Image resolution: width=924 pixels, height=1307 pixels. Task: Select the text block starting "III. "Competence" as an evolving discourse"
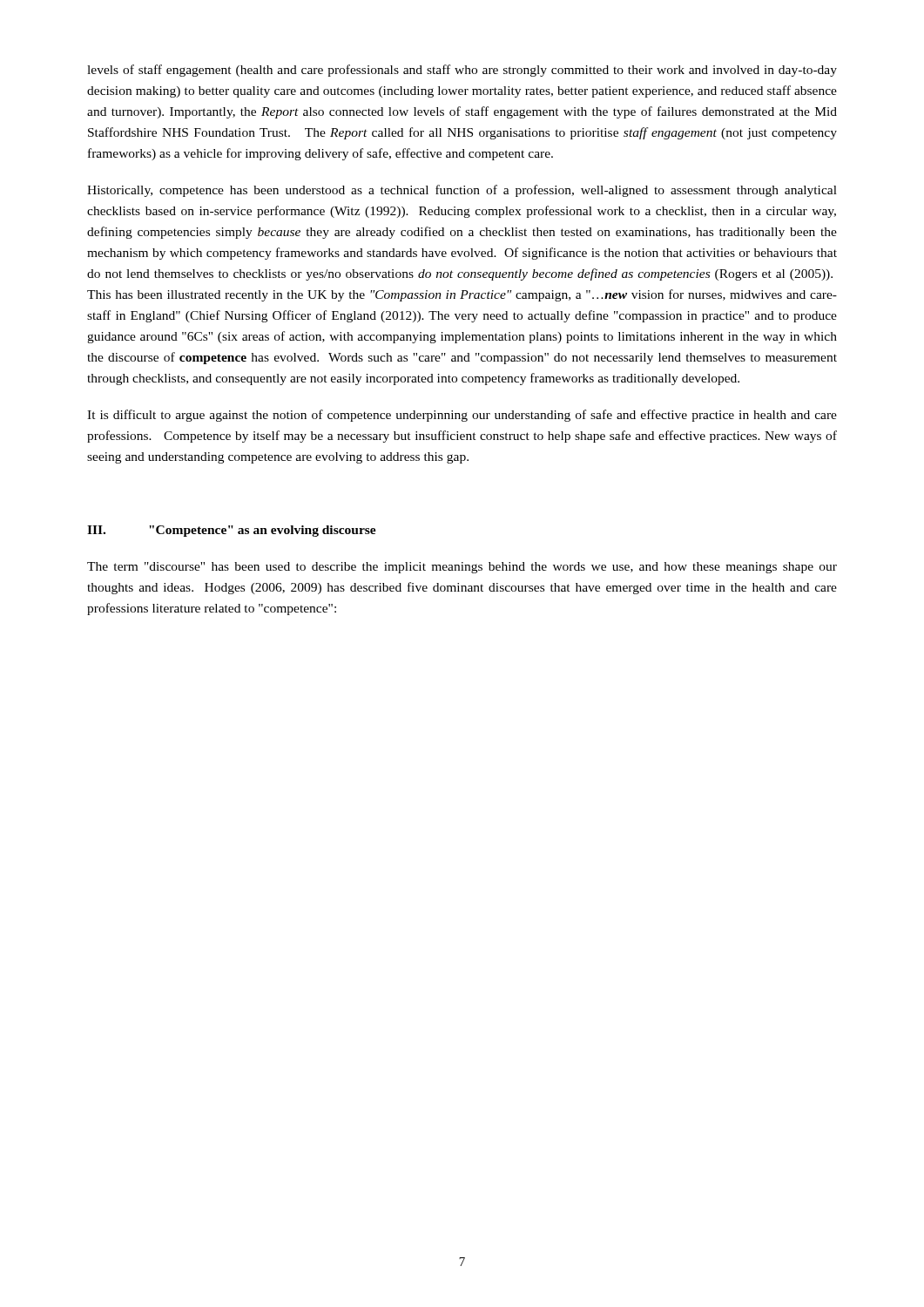point(232,530)
